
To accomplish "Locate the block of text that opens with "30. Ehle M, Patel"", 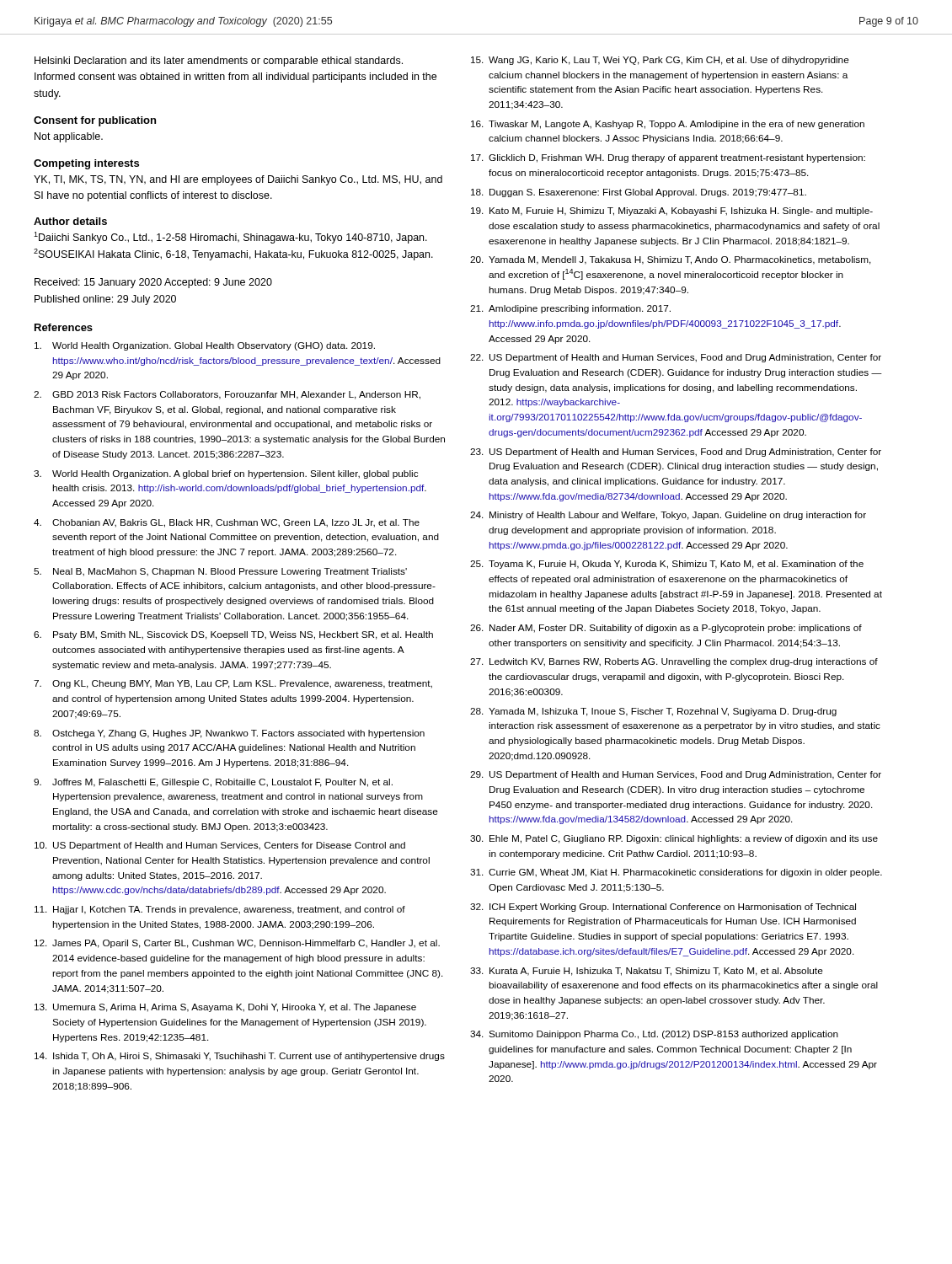I will point(676,847).
